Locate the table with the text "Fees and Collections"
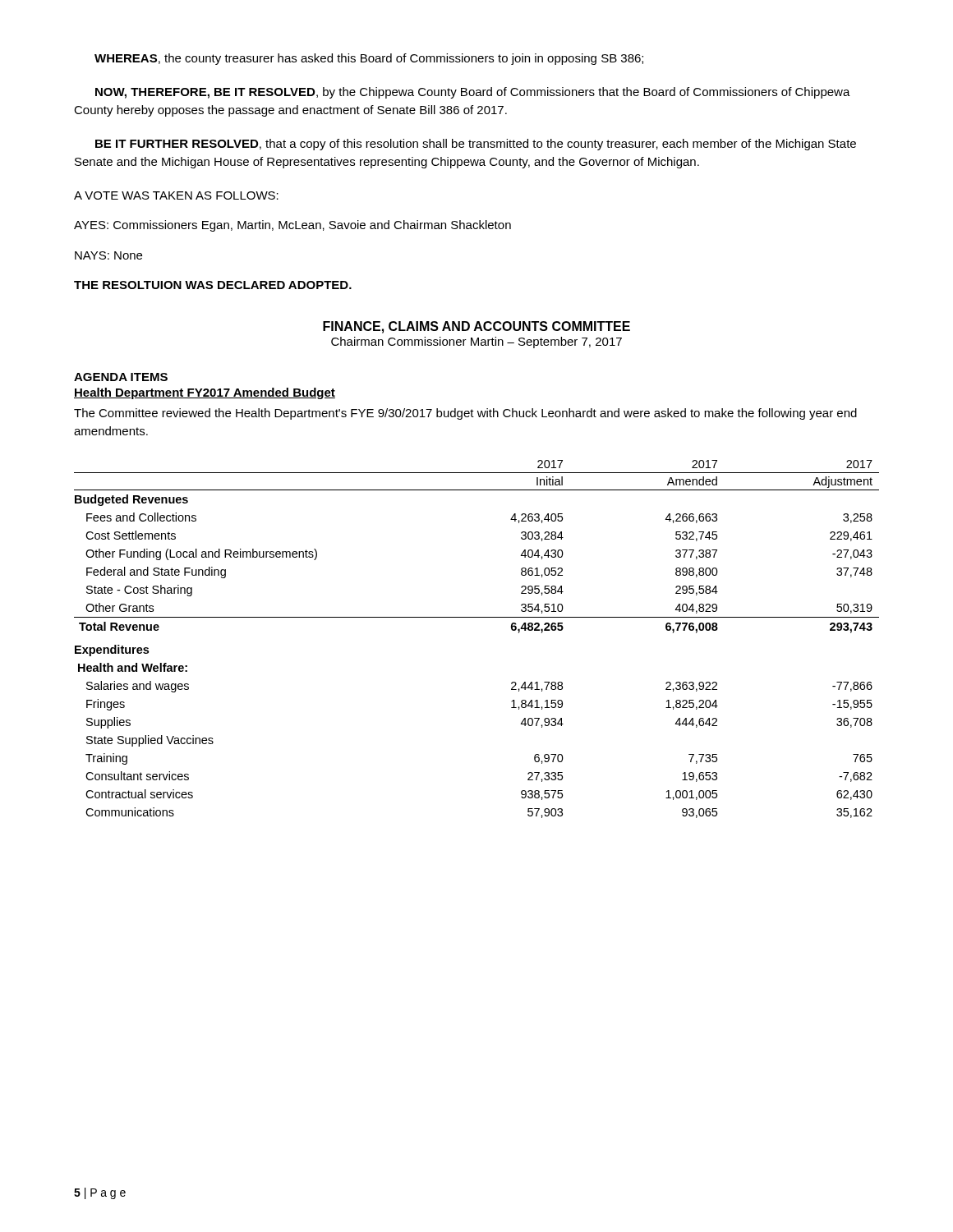953x1232 pixels. (x=476, y=638)
